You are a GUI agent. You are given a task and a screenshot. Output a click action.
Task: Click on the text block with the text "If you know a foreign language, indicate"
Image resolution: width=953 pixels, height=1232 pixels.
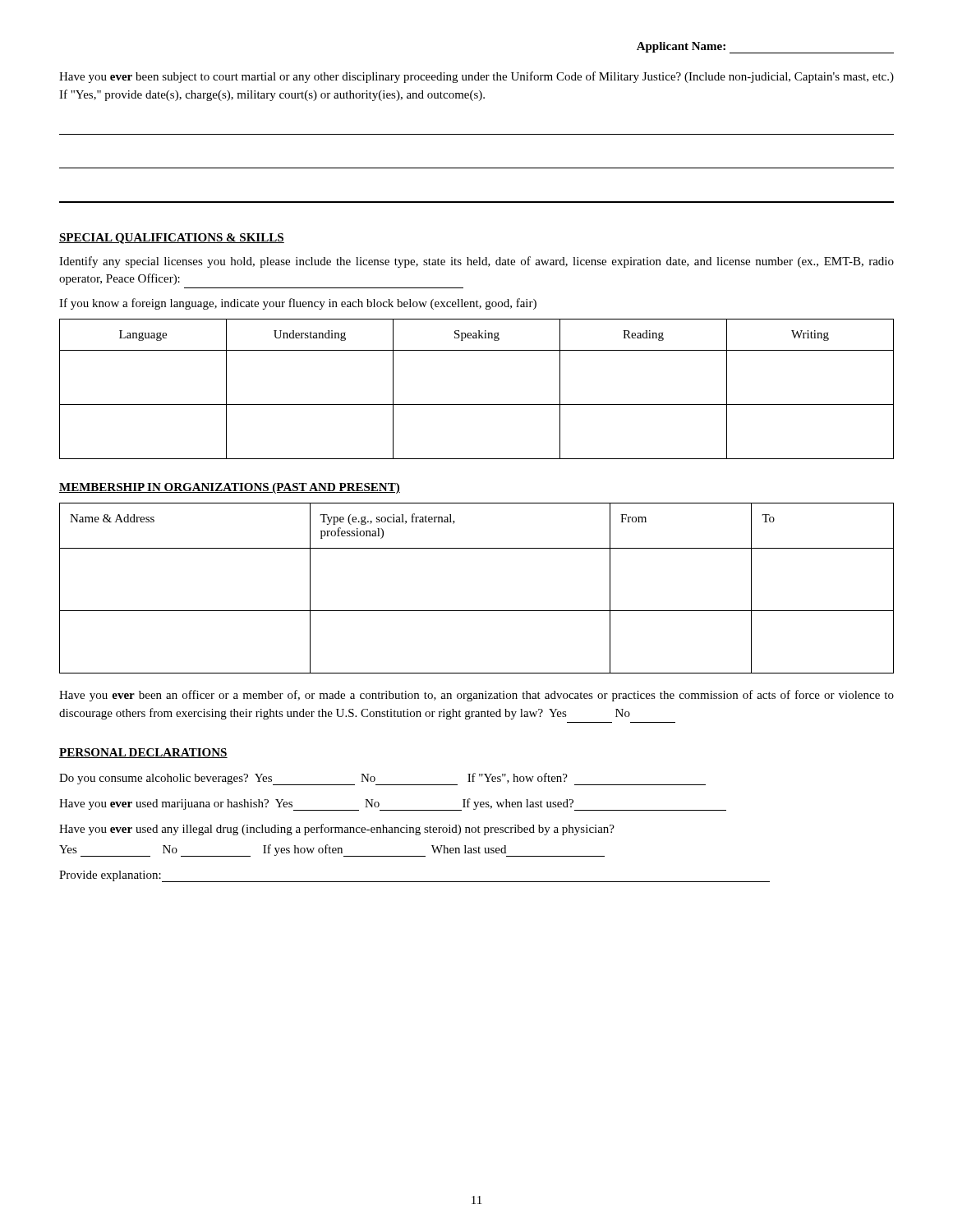tap(298, 303)
